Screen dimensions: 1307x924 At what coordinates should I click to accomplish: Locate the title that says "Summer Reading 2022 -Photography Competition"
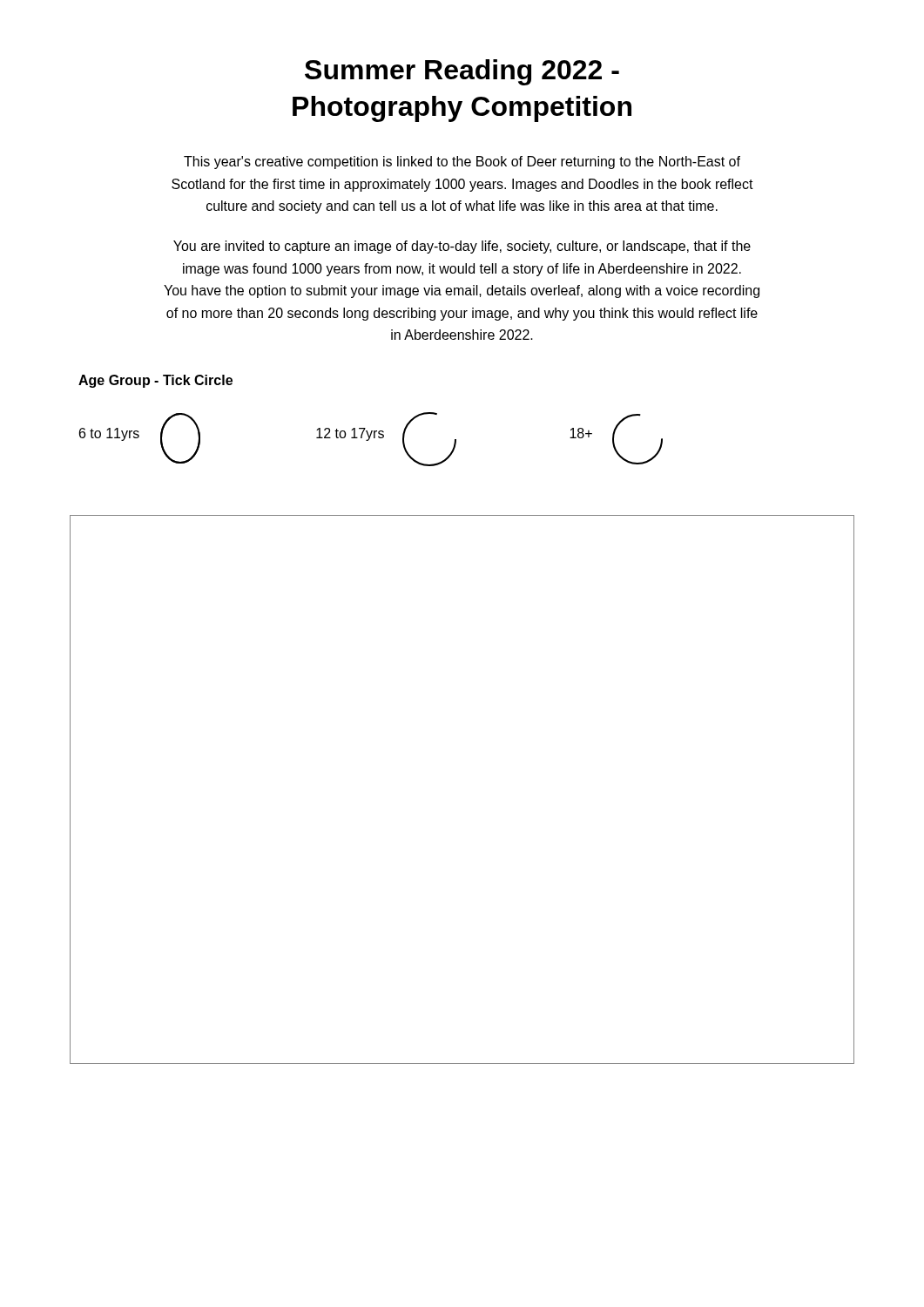462,89
